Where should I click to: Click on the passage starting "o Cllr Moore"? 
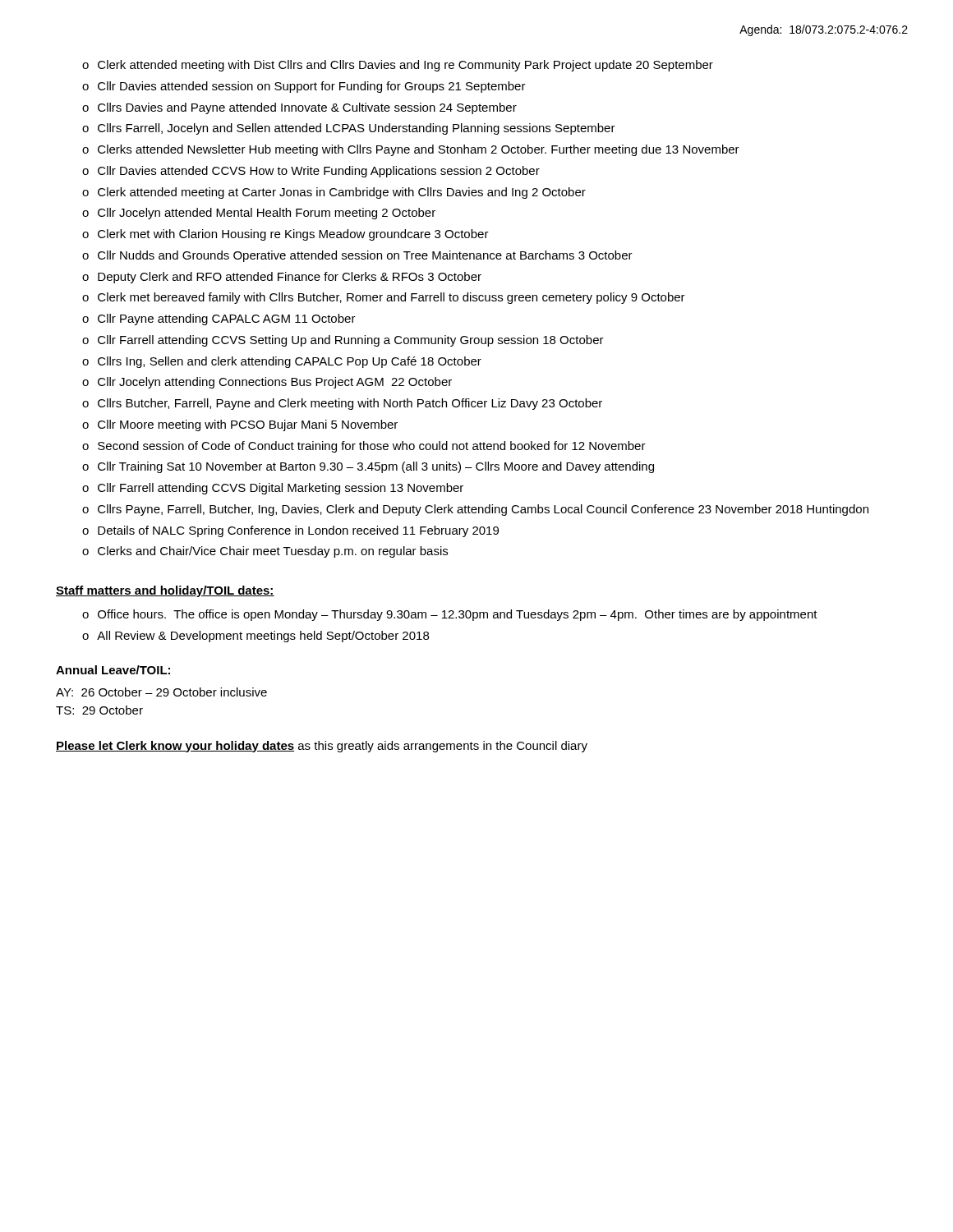click(x=240, y=425)
